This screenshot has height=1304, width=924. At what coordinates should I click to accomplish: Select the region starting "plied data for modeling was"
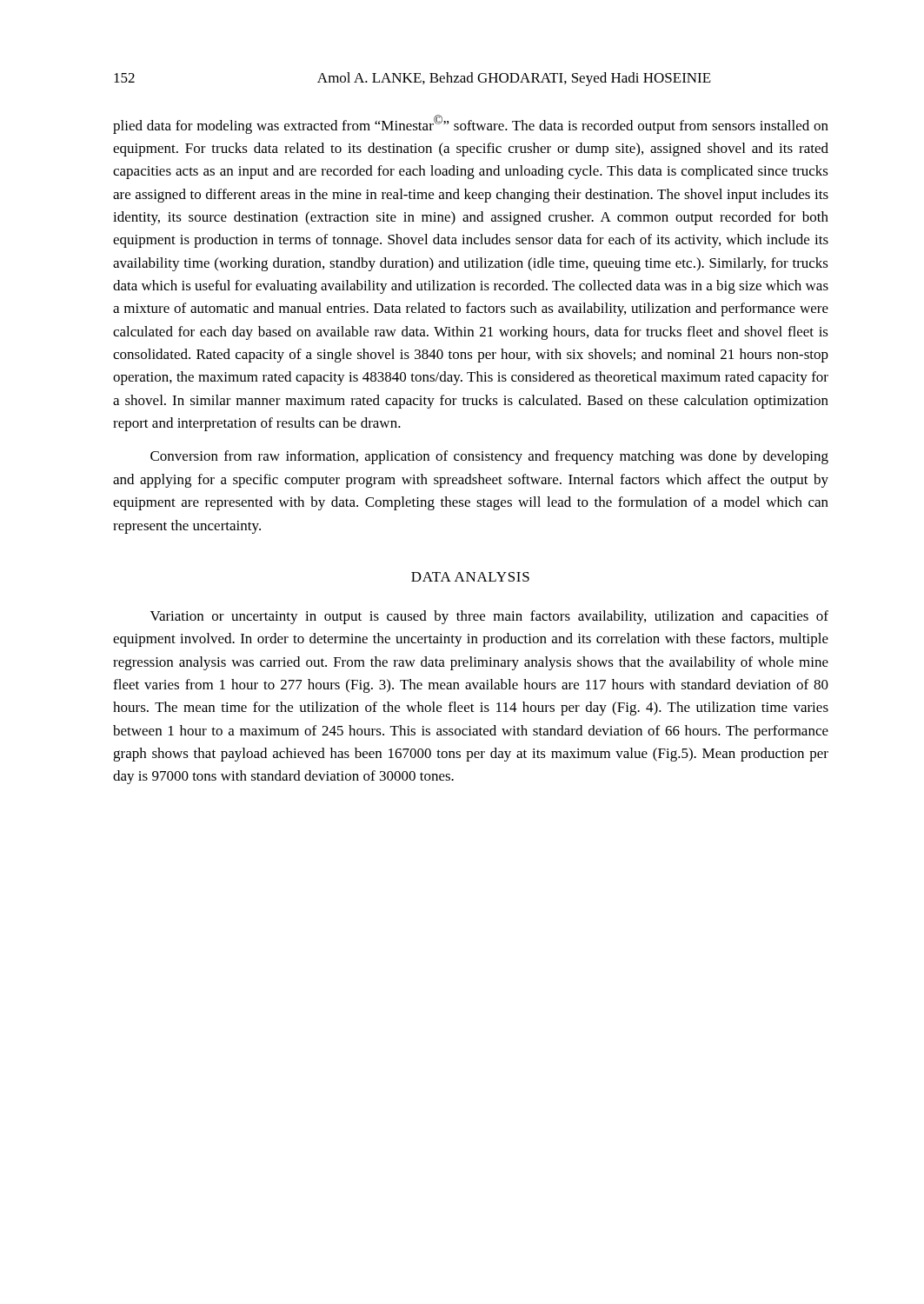[471, 272]
